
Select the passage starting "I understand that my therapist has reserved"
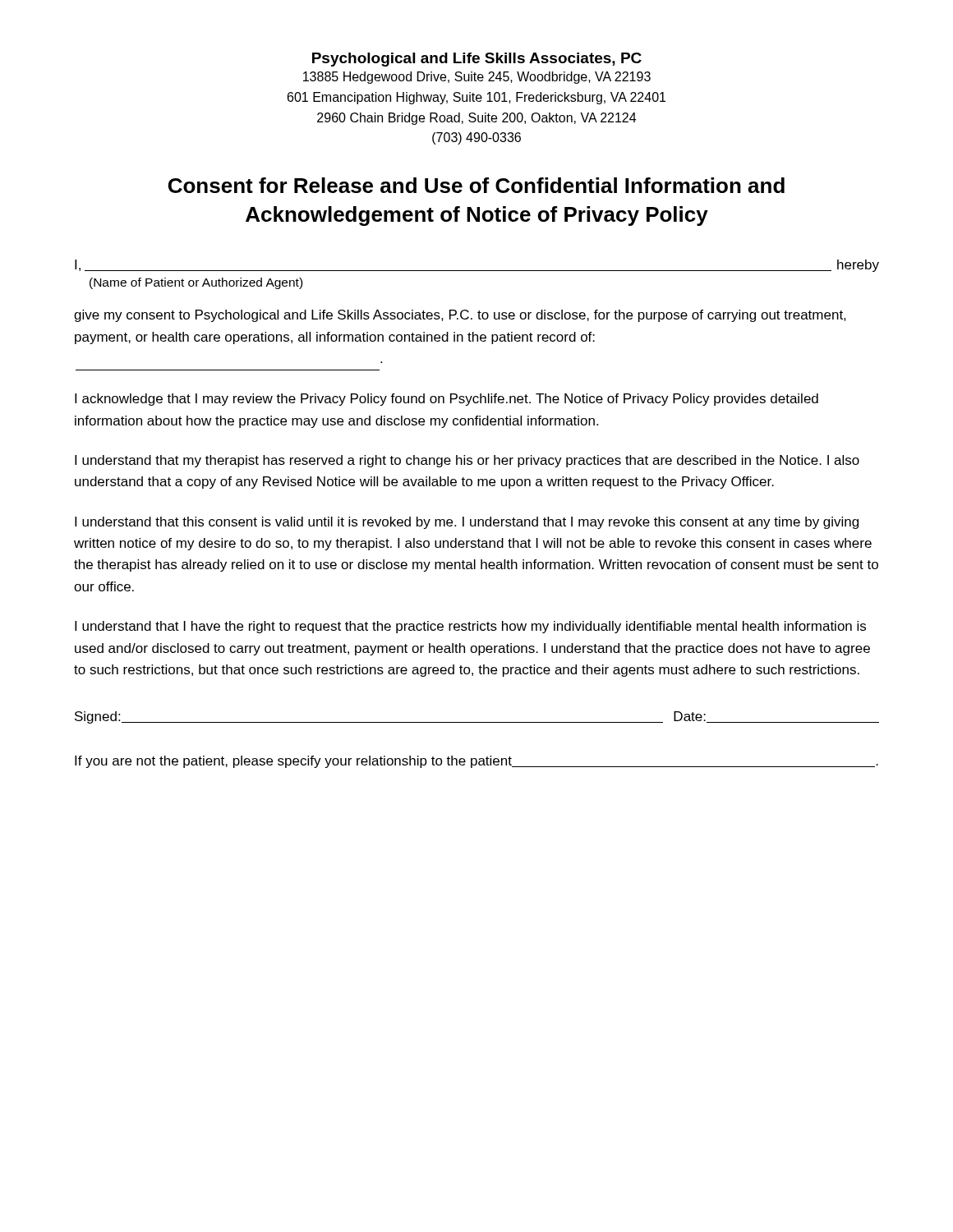coord(467,471)
